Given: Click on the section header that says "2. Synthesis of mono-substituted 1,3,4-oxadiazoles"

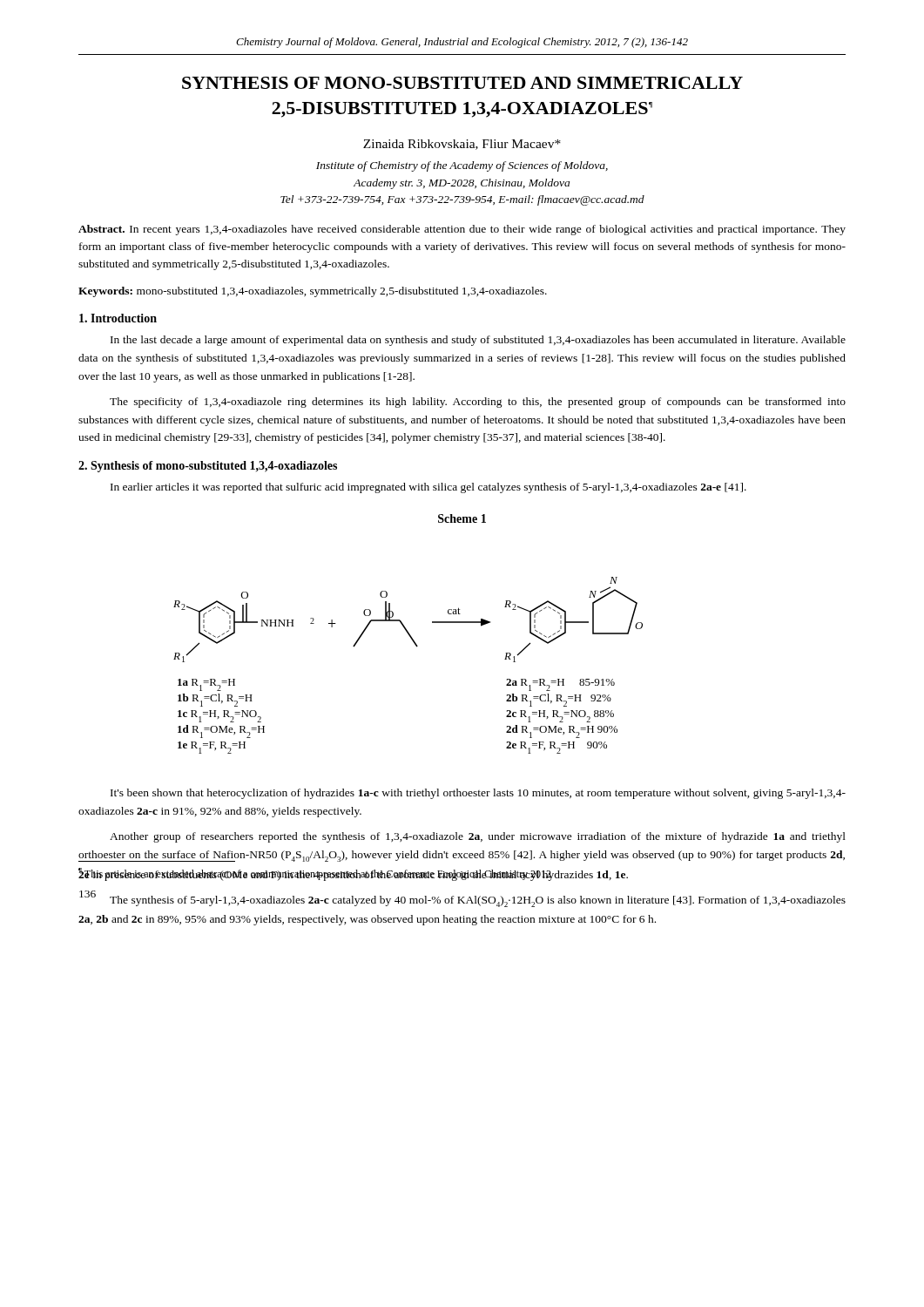Looking at the screenshot, I should (208, 466).
